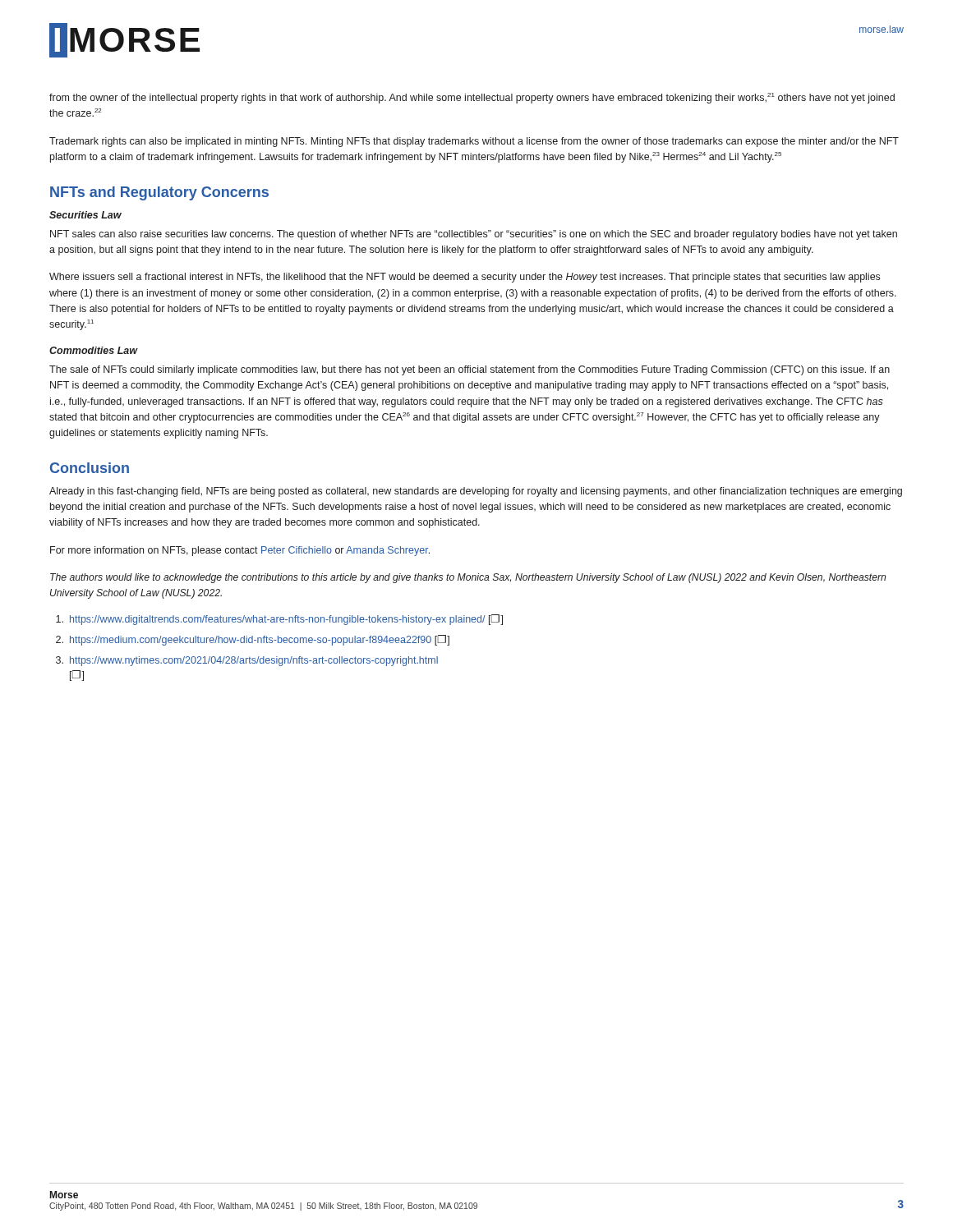This screenshot has width=953, height=1232.
Task: Select the text block starting "Securities Law"
Action: 85,215
